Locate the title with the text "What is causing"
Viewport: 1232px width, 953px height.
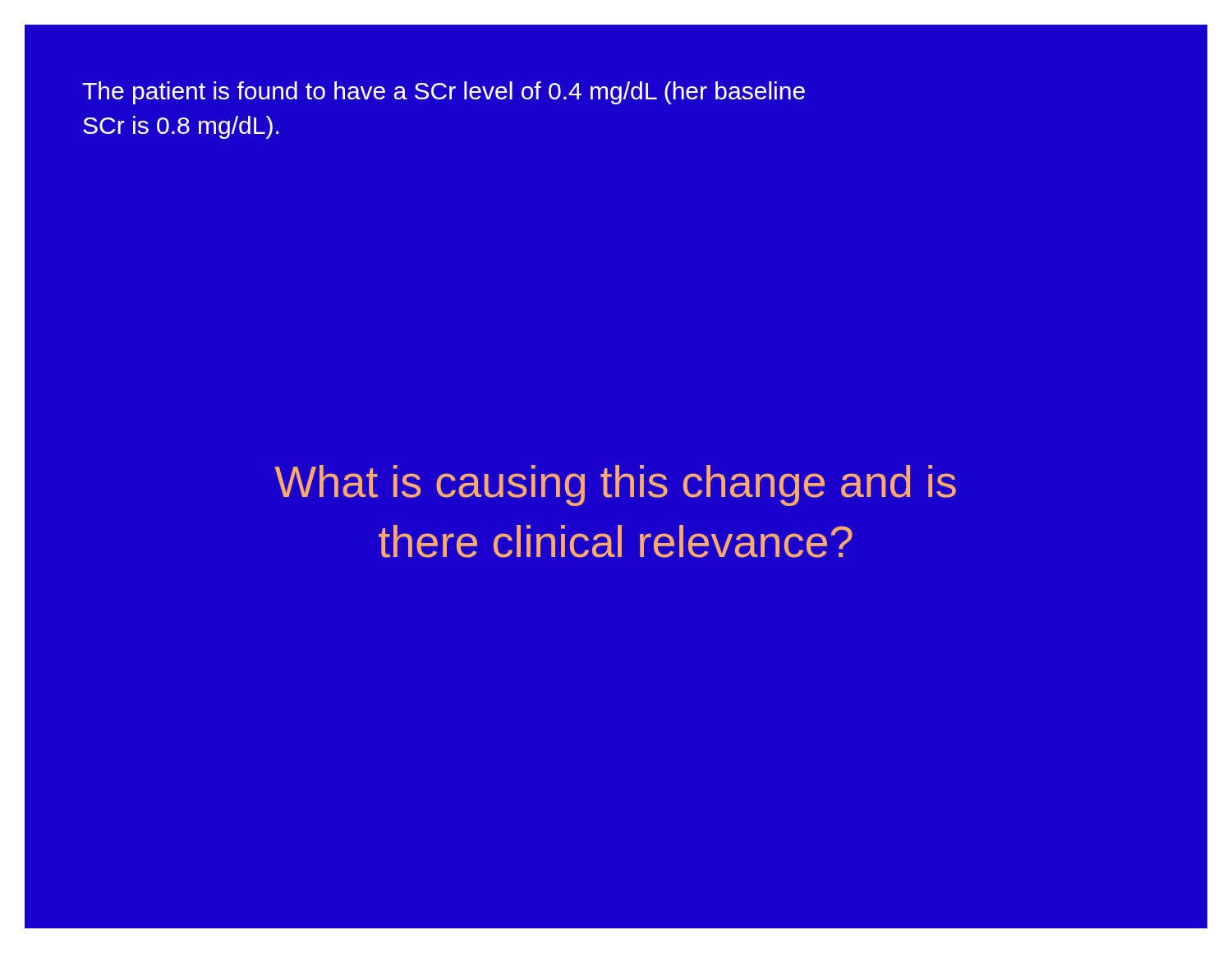coord(616,512)
